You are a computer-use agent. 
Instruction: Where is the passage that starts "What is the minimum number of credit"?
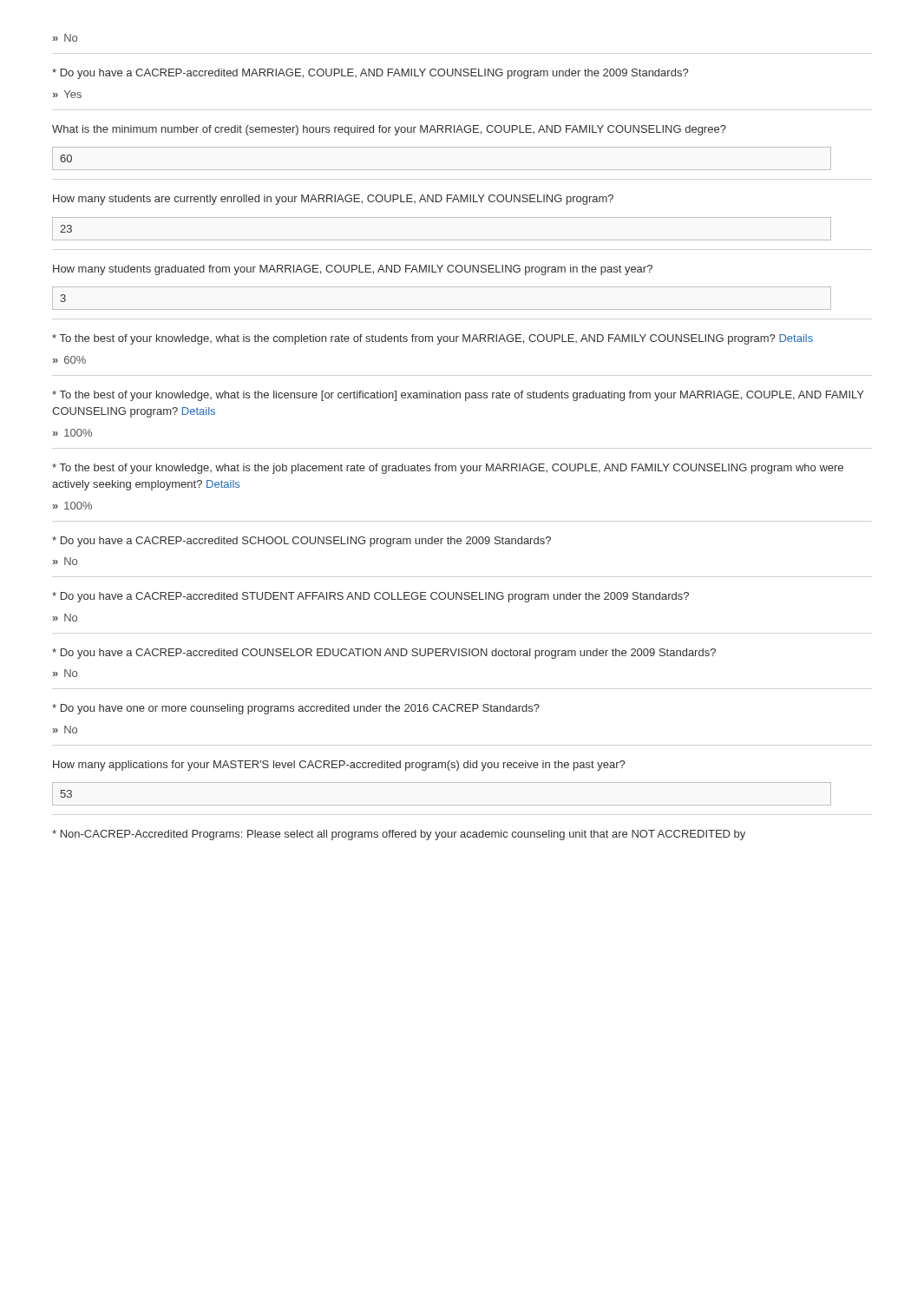point(389,129)
